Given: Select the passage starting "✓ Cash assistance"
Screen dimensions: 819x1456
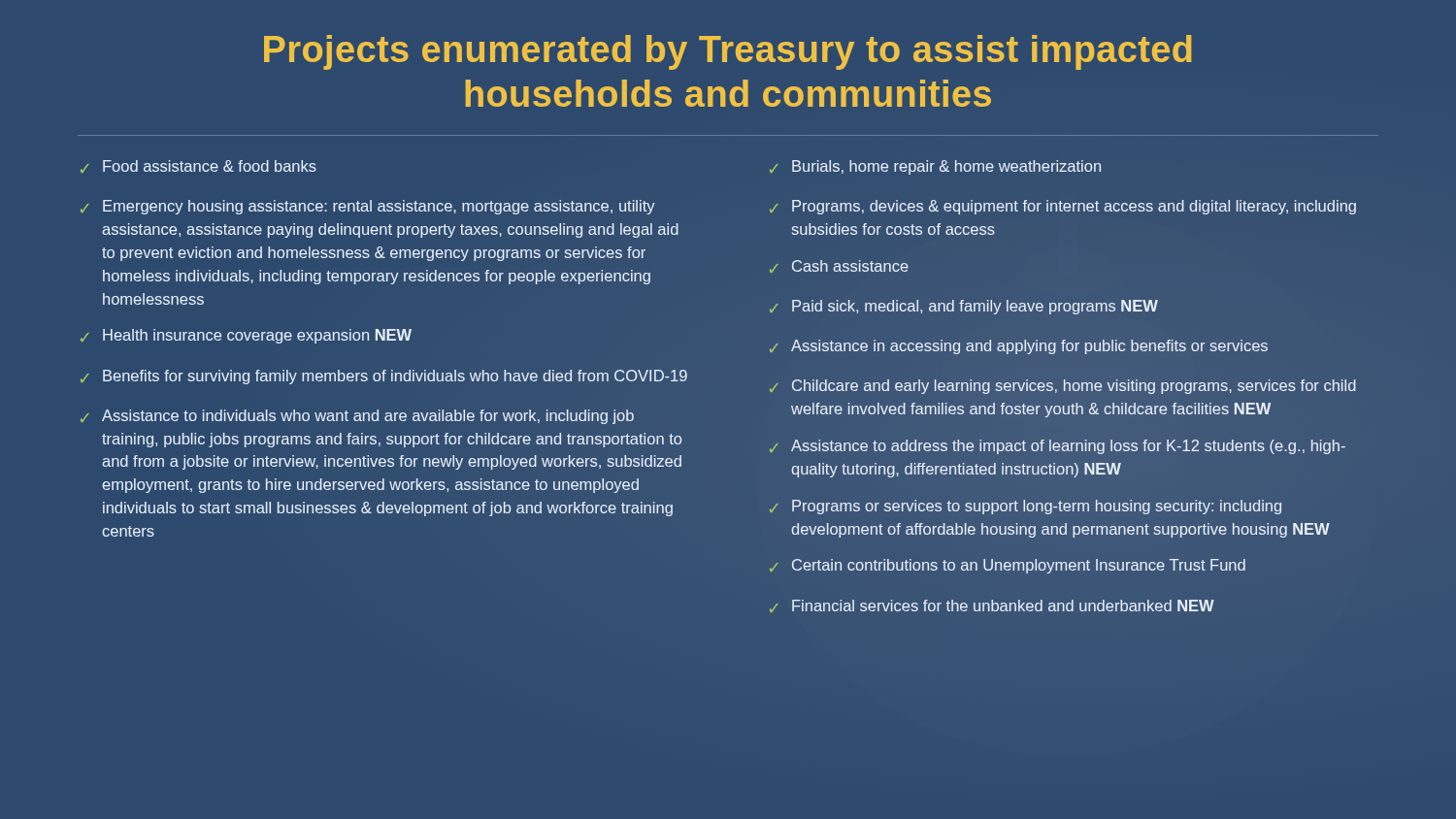Looking at the screenshot, I should coord(839,266).
